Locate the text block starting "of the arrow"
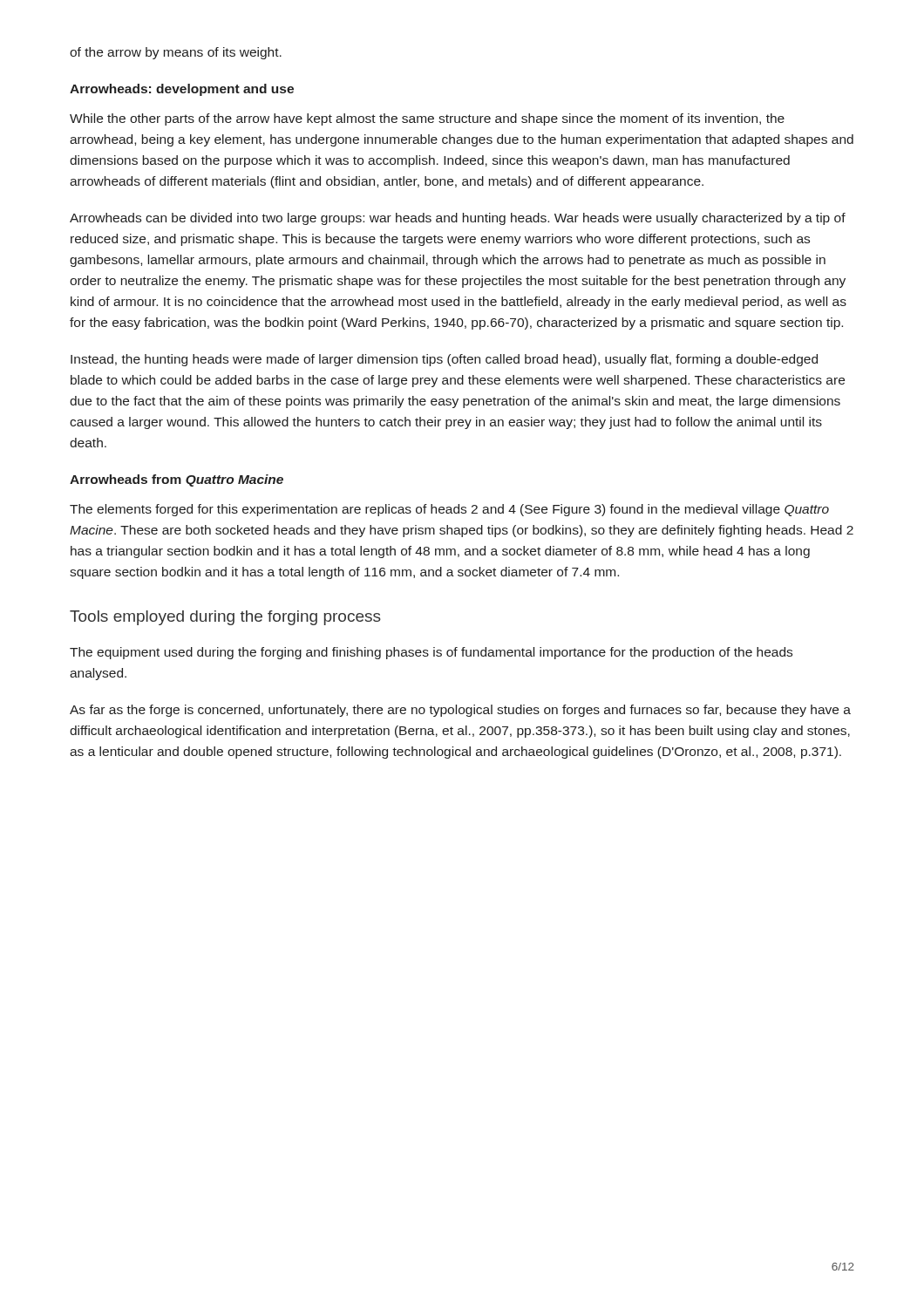The height and width of the screenshot is (1308, 924). [x=176, y=52]
